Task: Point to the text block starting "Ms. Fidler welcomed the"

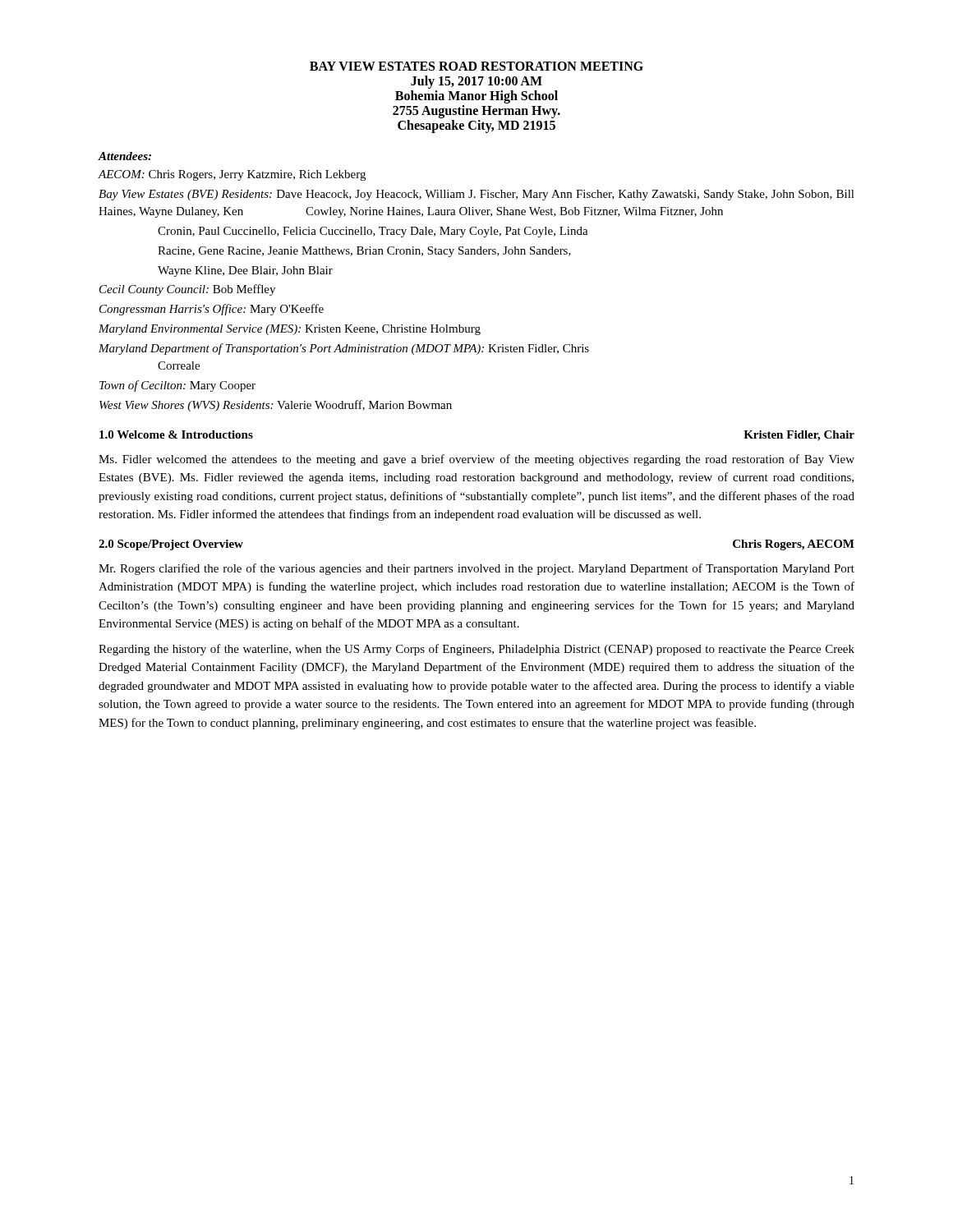Action: (476, 487)
